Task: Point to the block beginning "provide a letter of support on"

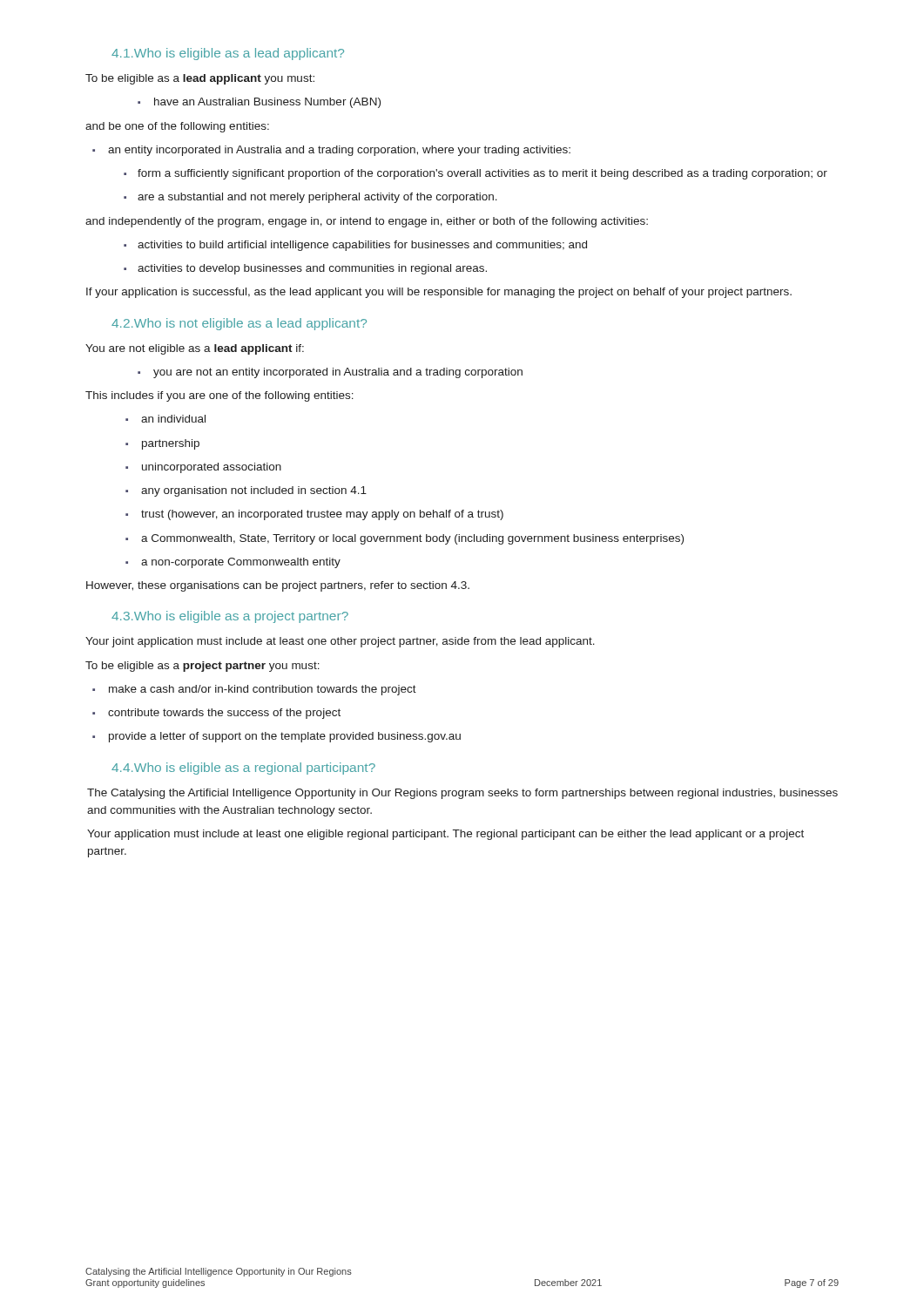Action: (462, 737)
